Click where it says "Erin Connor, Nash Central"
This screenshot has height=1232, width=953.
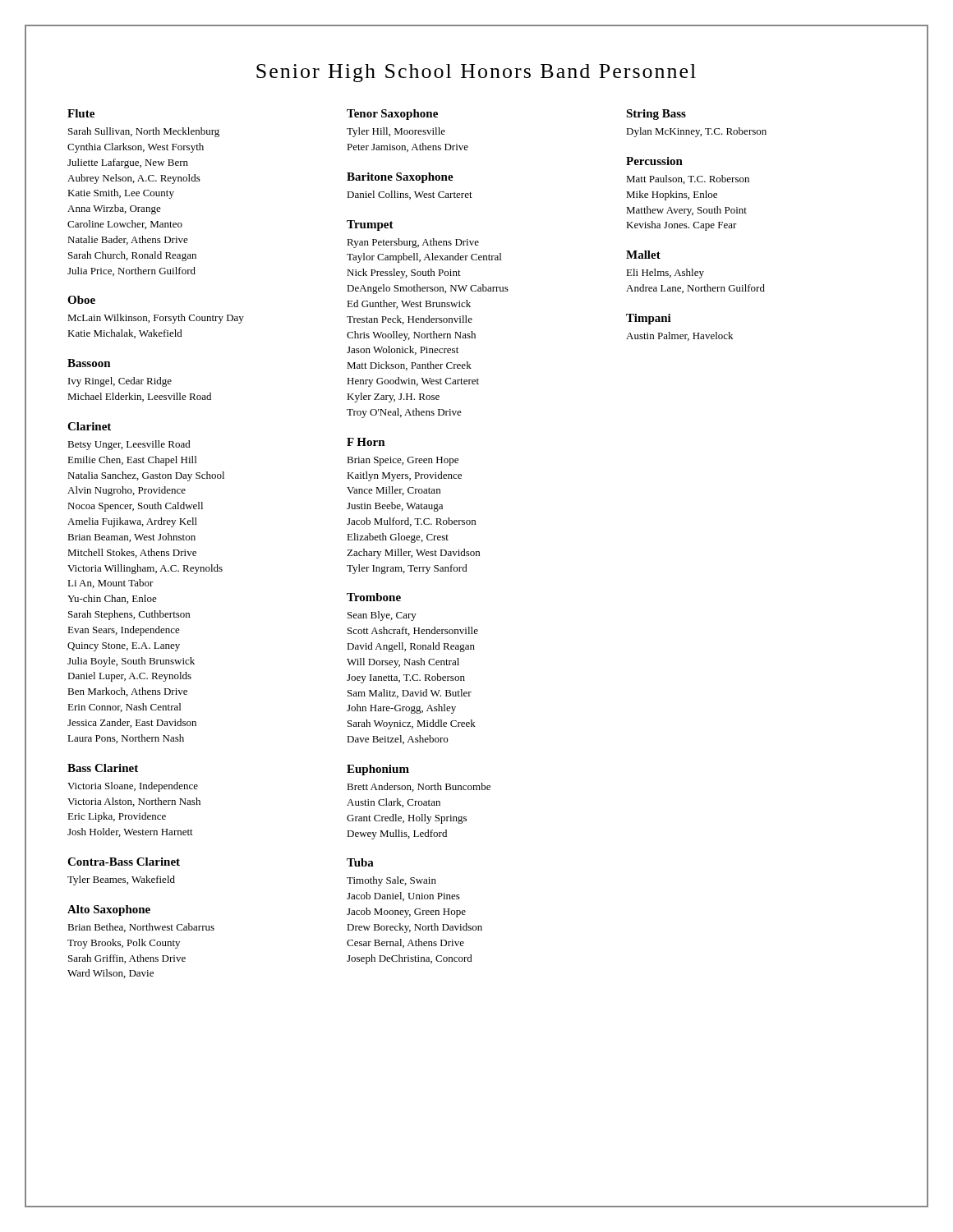124,707
